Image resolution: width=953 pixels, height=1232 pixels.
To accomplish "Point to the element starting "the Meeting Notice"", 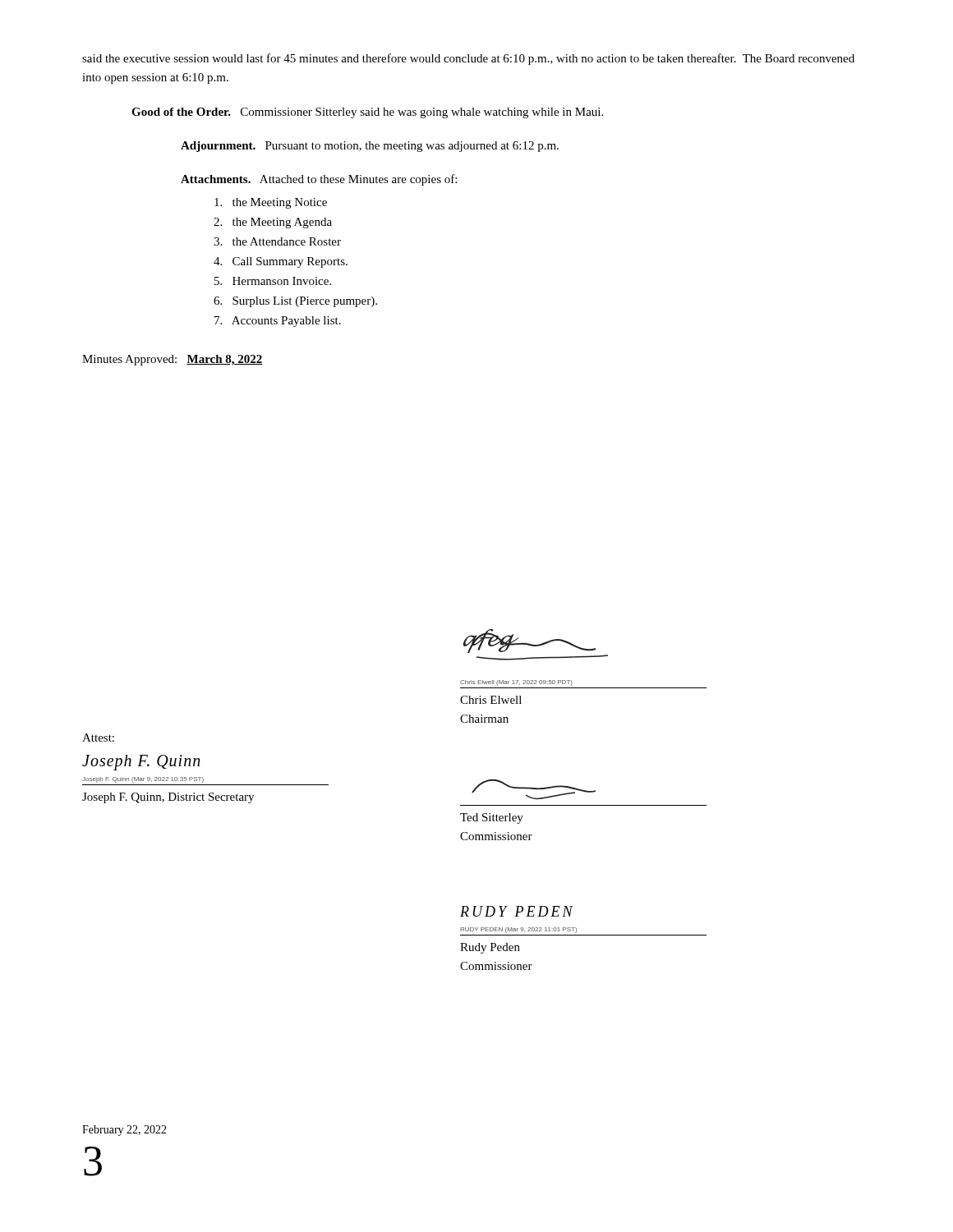I will 270,202.
